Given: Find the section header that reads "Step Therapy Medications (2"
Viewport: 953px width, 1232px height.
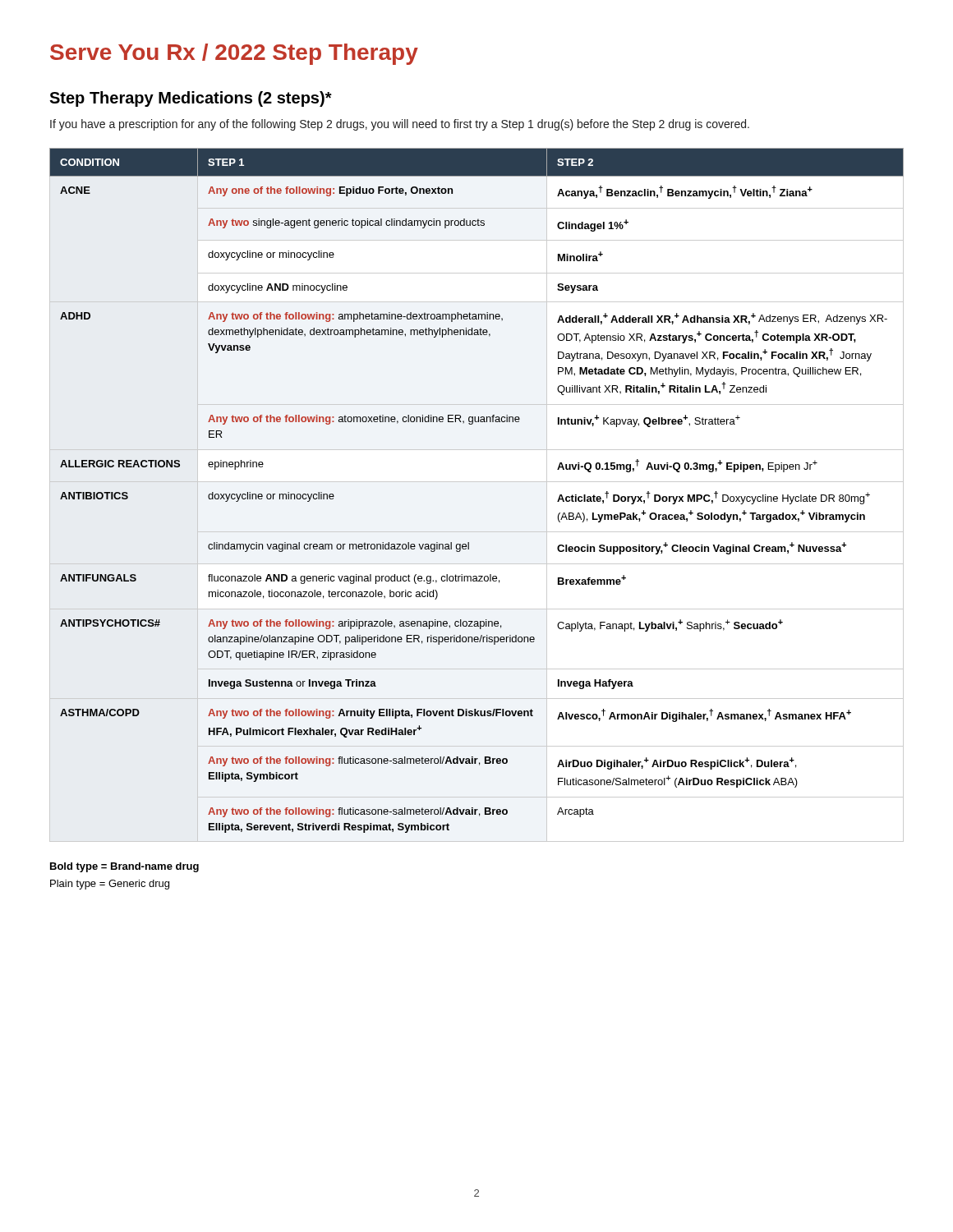Looking at the screenshot, I should 190,98.
